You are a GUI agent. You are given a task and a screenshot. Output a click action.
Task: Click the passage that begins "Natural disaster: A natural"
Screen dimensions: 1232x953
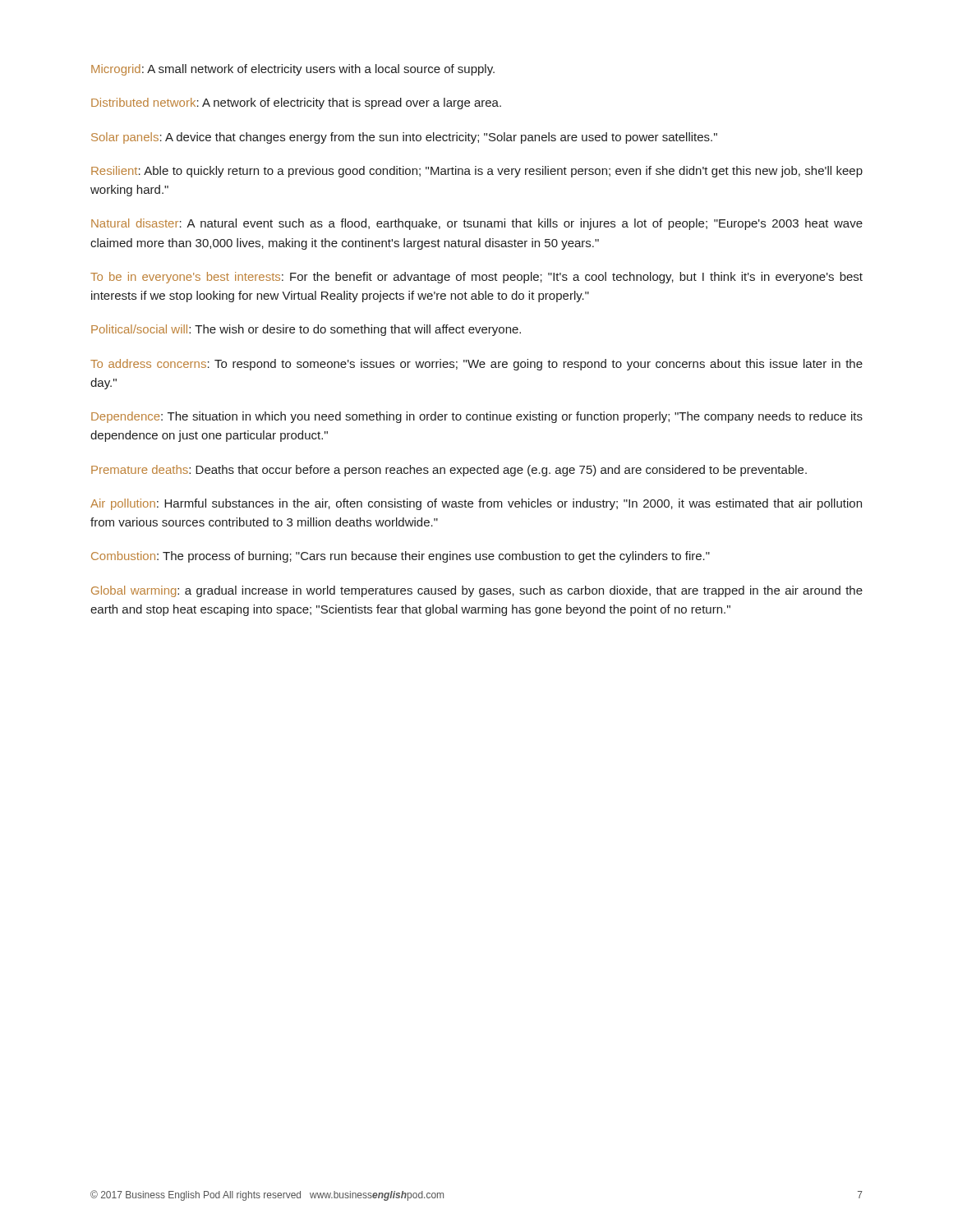[x=476, y=233]
